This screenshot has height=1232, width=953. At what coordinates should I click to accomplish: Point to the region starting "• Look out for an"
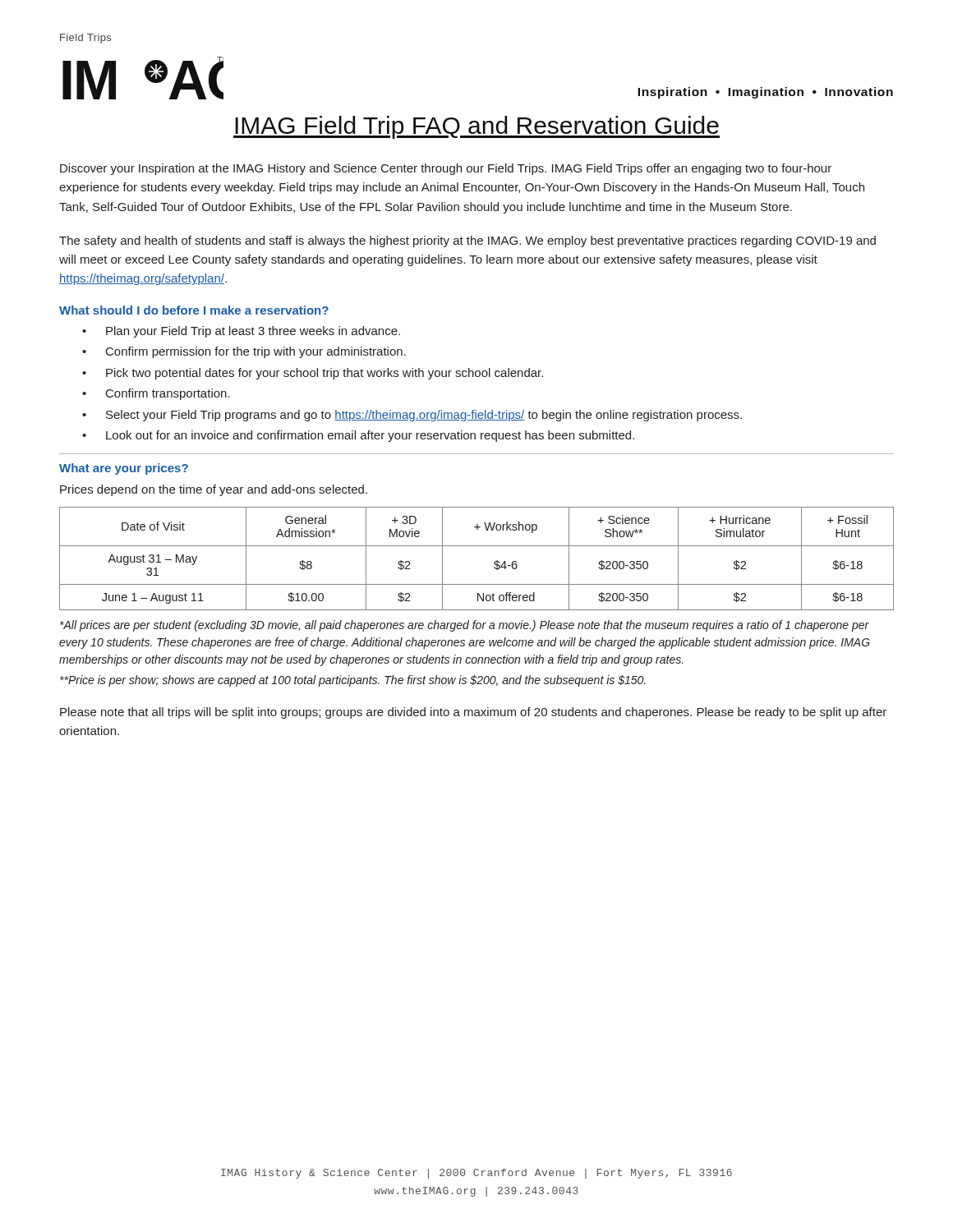[x=476, y=436]
